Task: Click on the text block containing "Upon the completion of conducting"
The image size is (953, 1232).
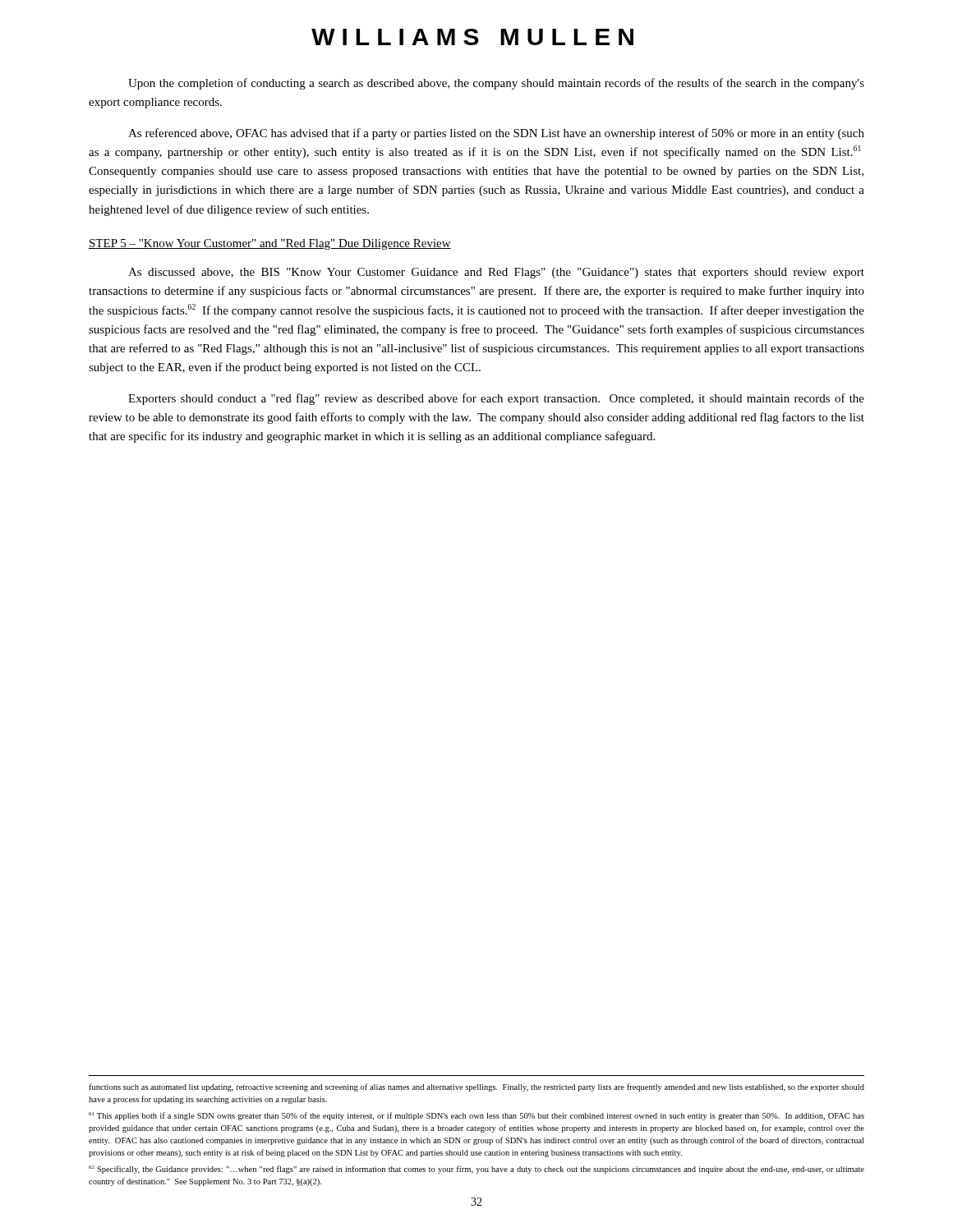Action: (x=476, y=93)
